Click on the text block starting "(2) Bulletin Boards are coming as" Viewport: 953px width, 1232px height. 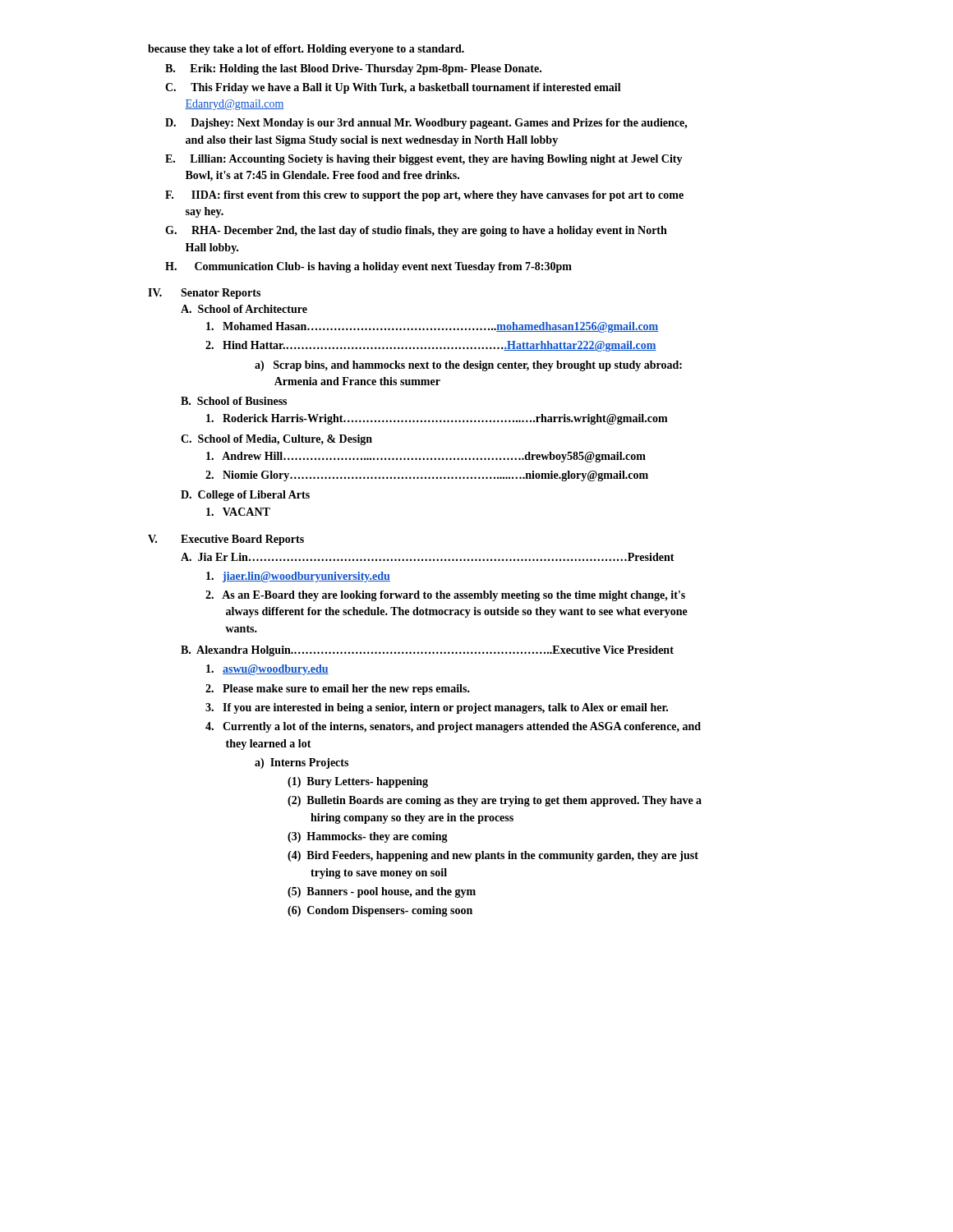(x=495, y=809)
